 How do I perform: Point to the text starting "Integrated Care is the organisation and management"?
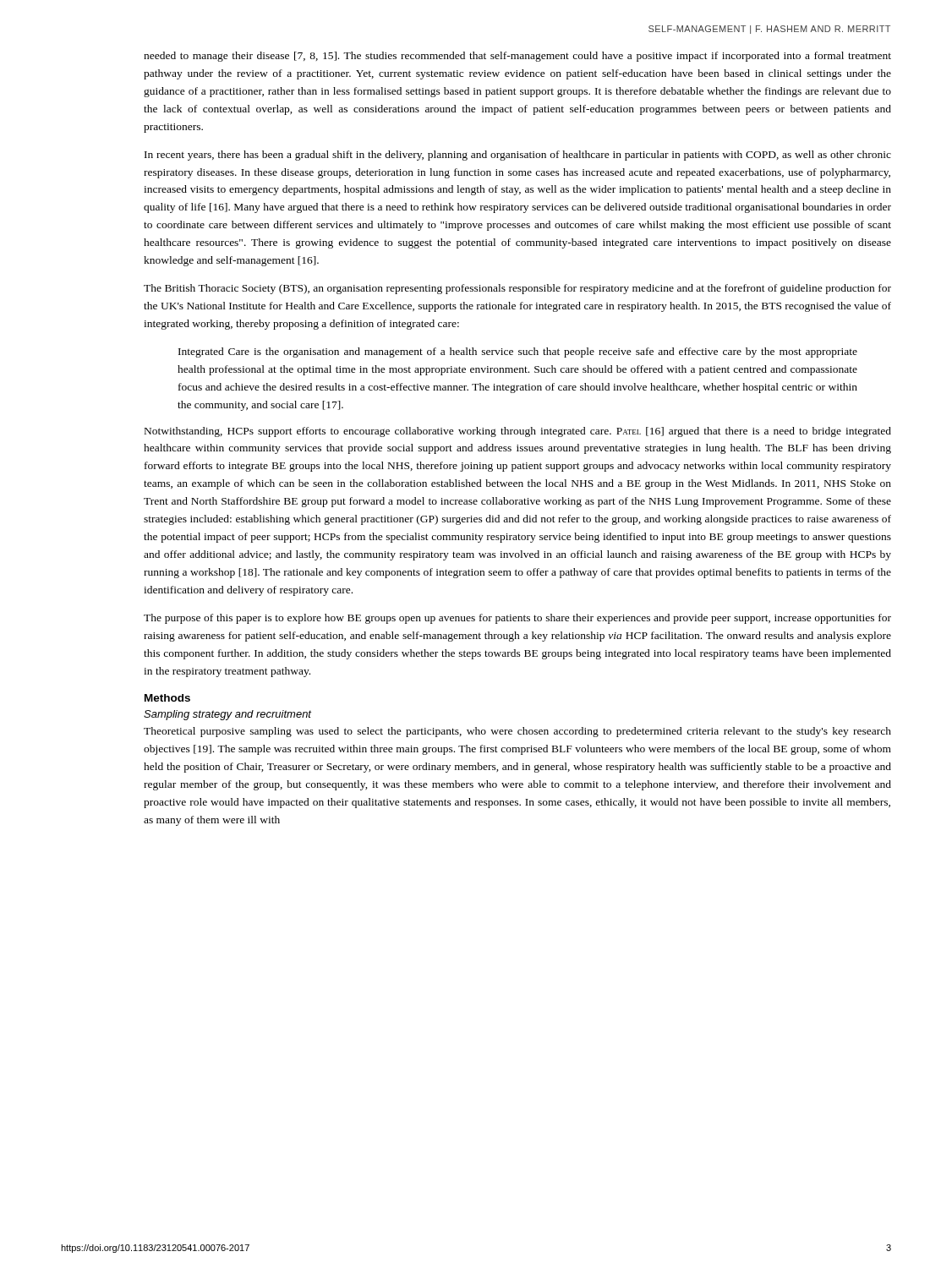click(x=517, y=378)
